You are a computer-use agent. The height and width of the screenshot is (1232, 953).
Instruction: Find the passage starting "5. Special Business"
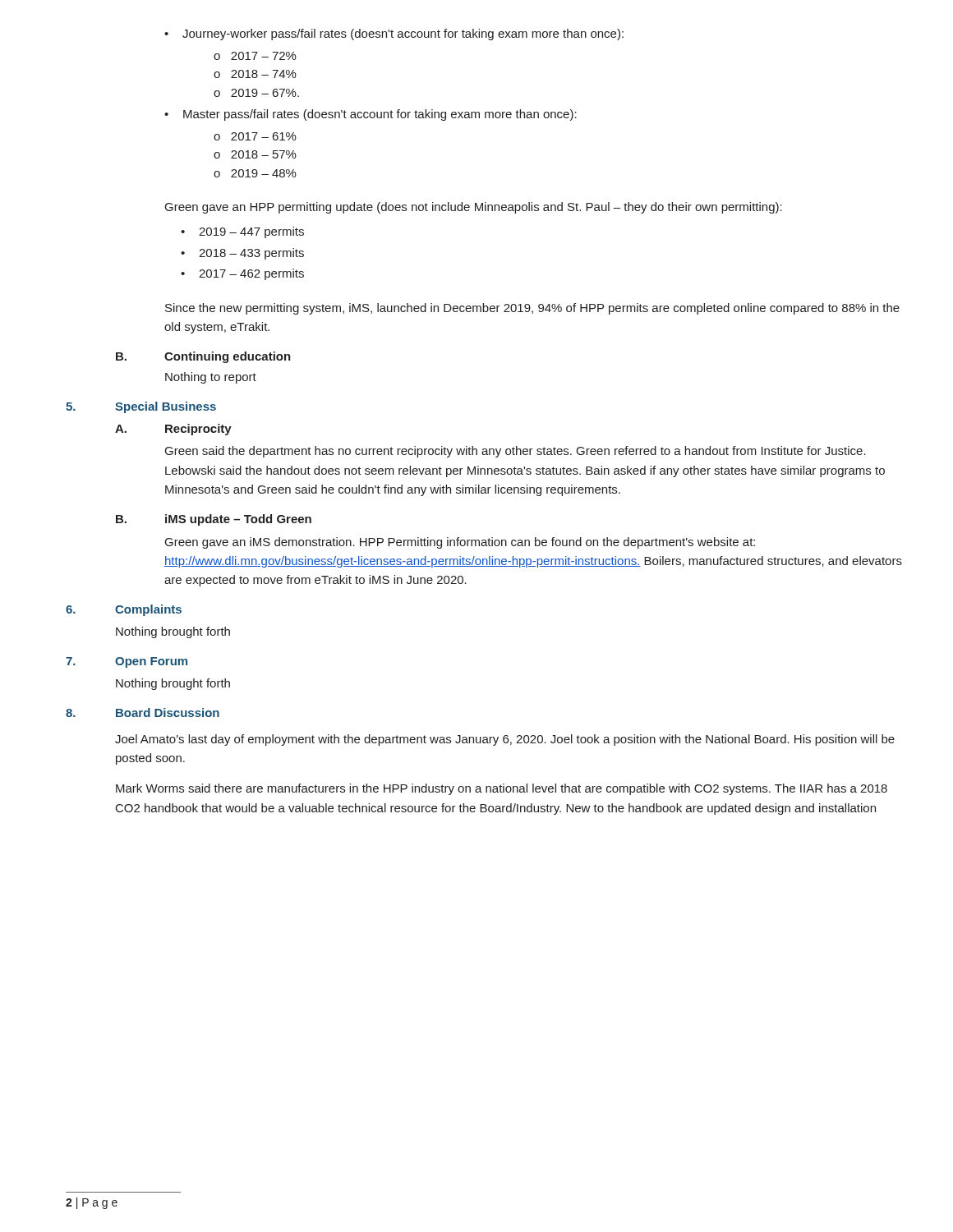click(x=141, y=407)
